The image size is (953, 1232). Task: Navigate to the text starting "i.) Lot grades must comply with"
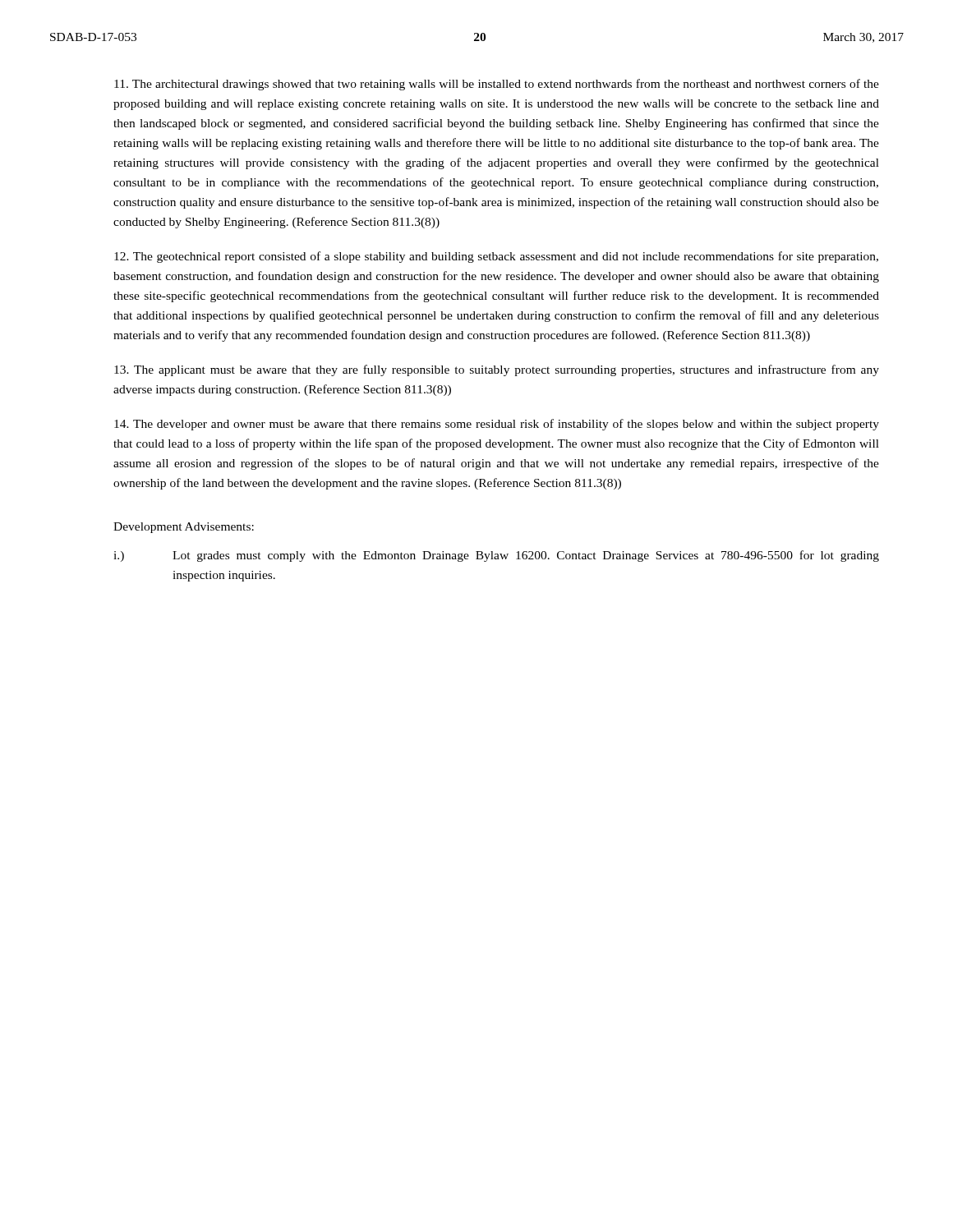pyautogui.click(x=496, y=565)
